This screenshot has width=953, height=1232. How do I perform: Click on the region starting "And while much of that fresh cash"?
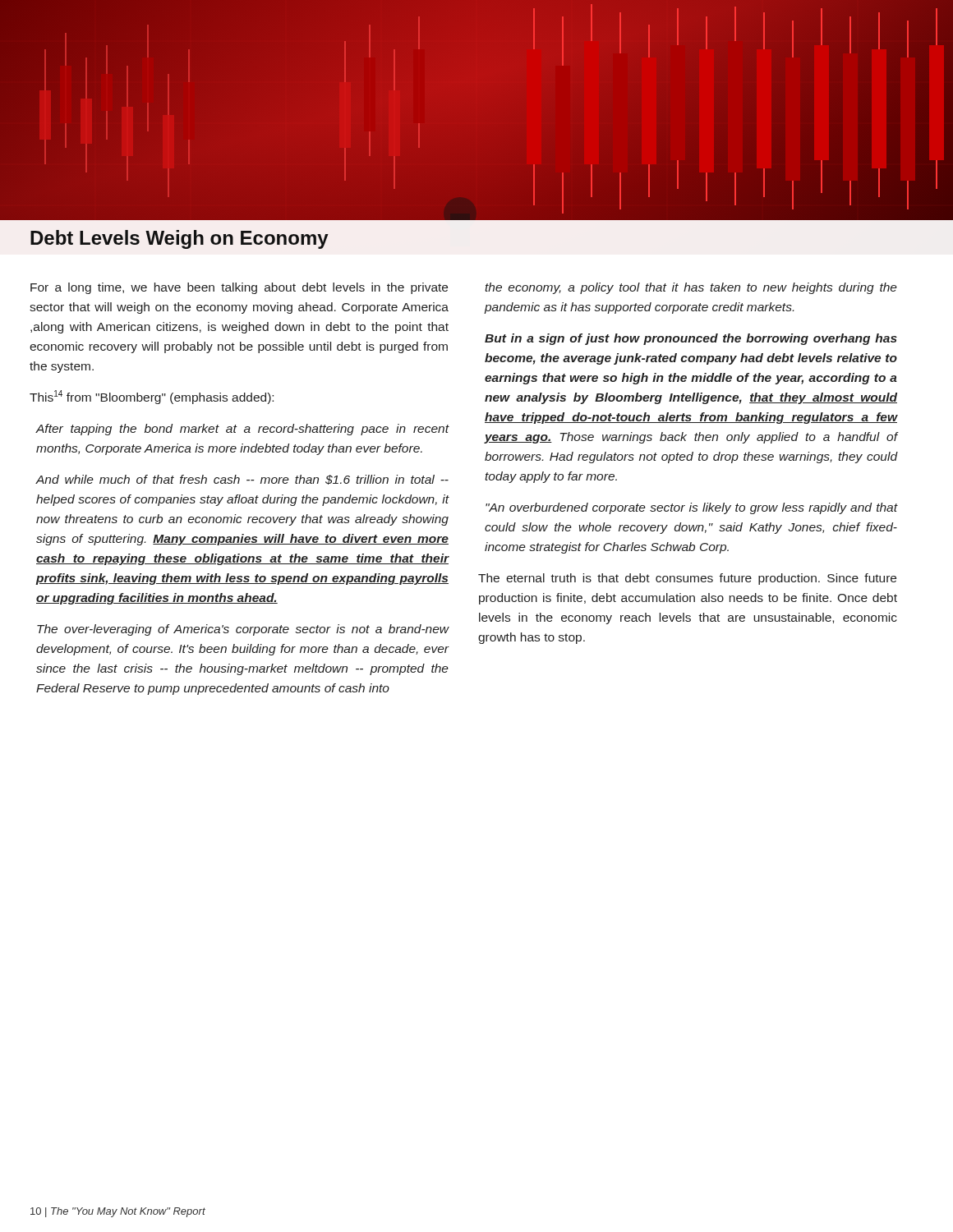click(x=242, y=539)
